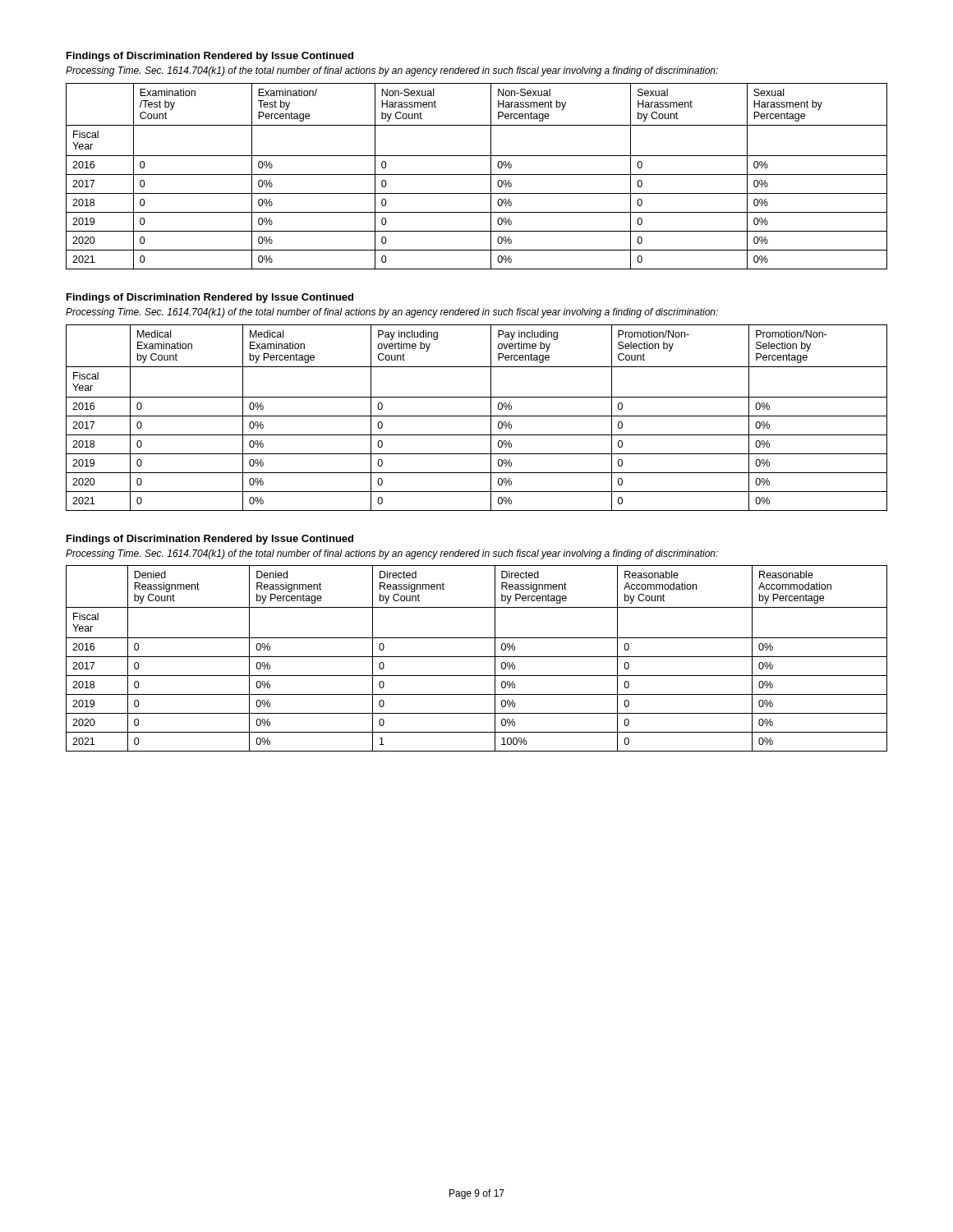The image size is (953, 1232).
Task: Select the table that reads "Directed Reassignment by"
Action: [x=476, y=659]
